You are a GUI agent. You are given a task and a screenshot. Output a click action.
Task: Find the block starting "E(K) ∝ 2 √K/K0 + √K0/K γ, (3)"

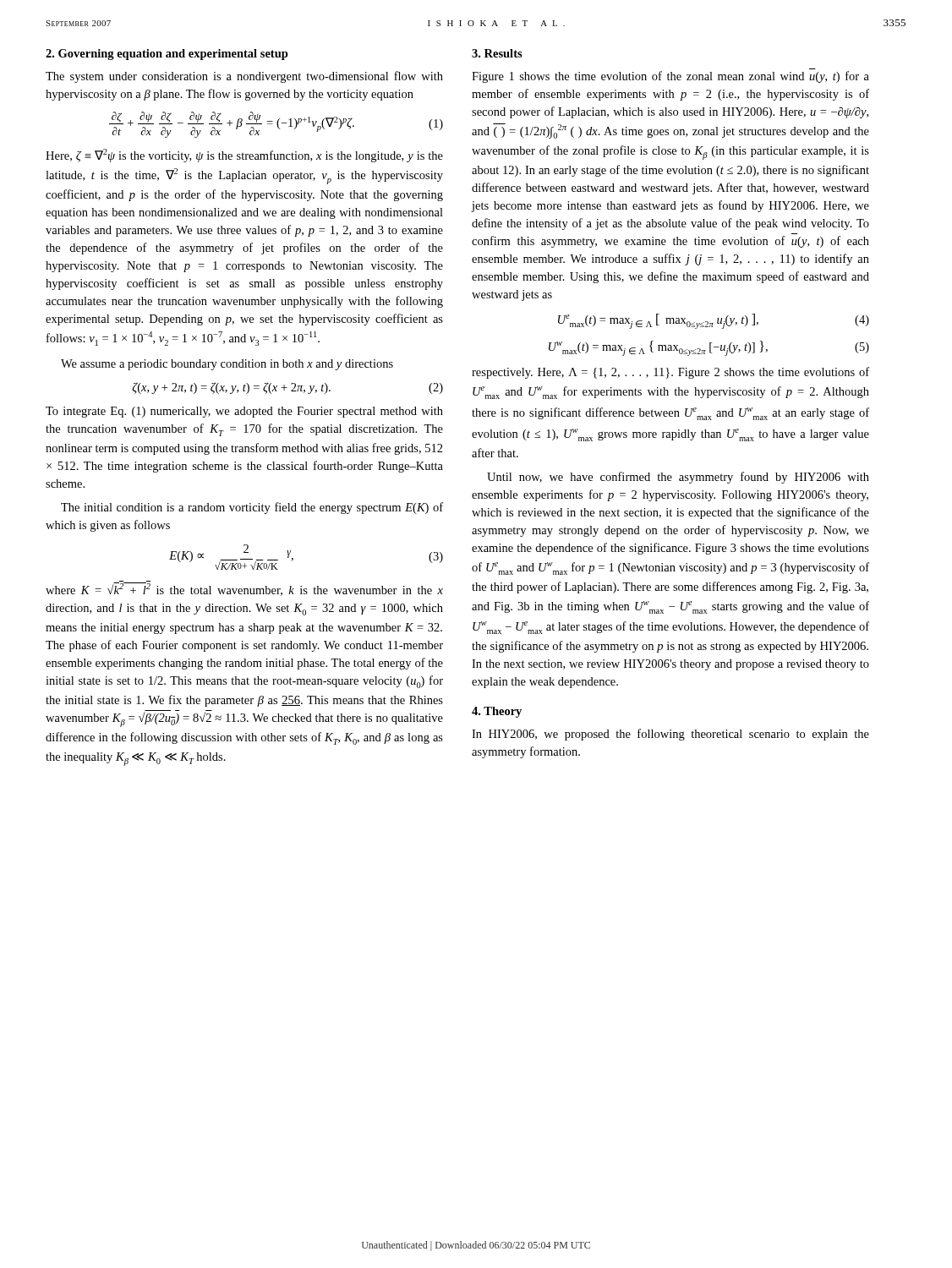point(244,557)
